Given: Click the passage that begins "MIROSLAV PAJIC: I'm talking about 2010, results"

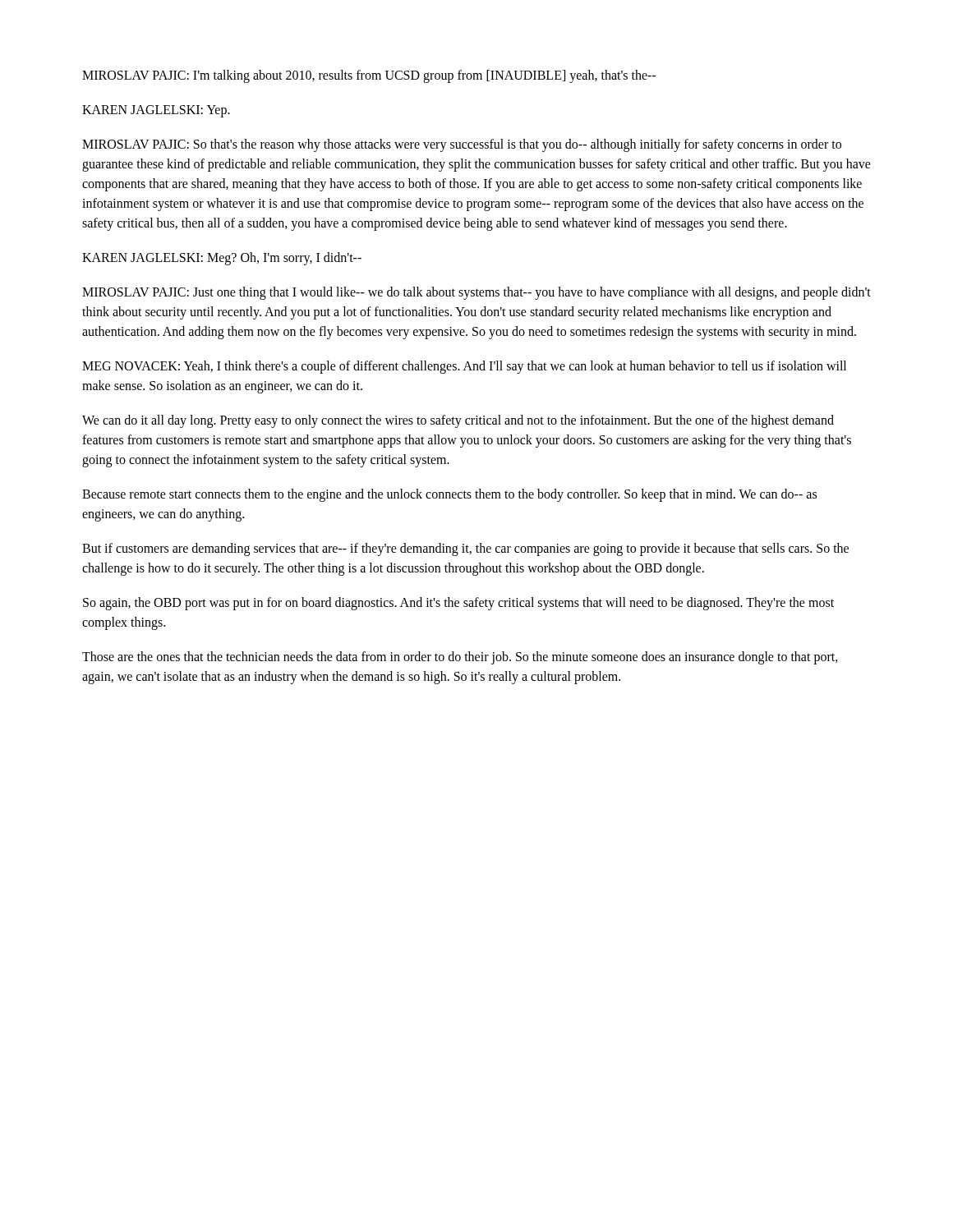Looking at the screenshot, I should [x=369, y=75].
